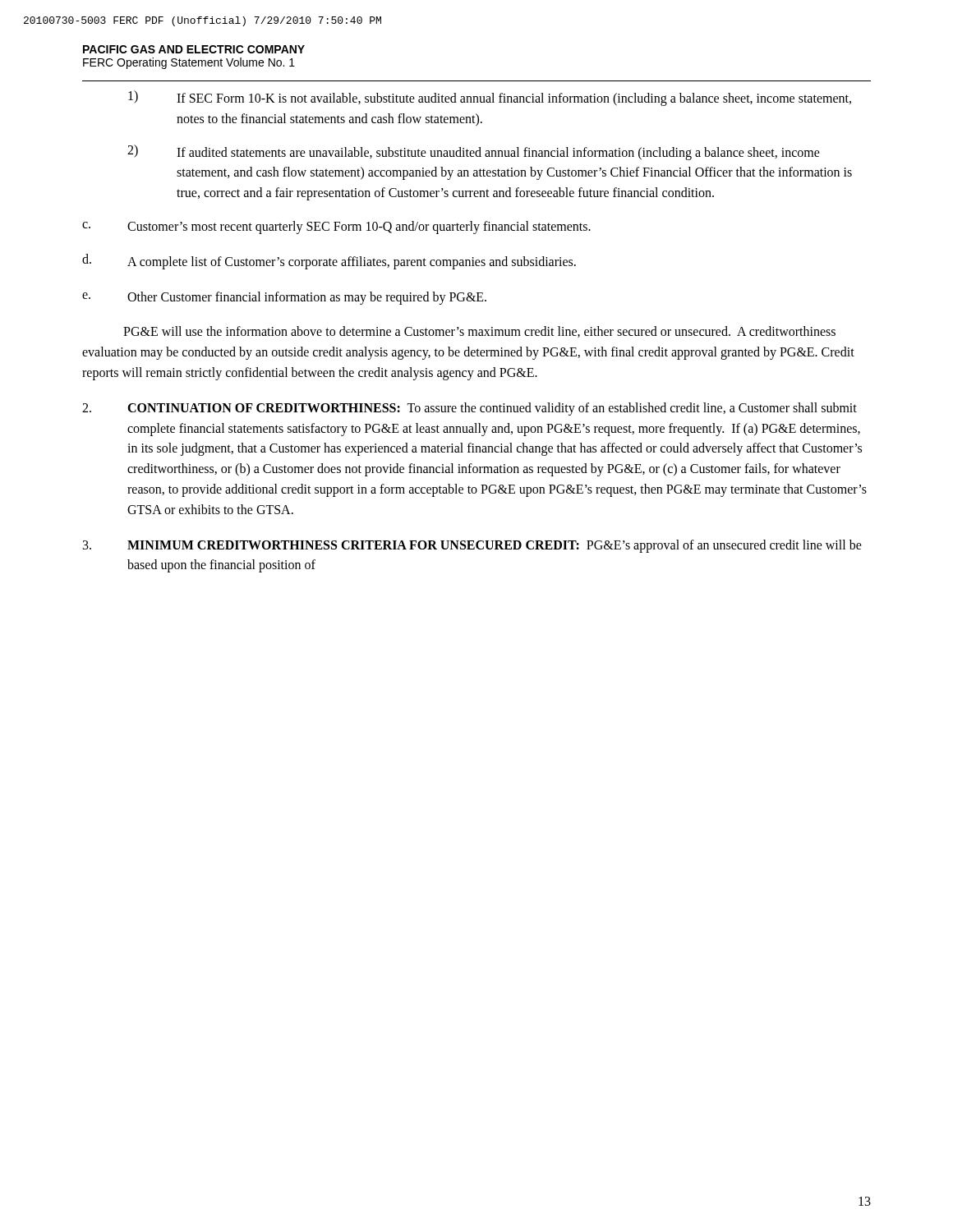Image resolution: width=953 pixels, height=1232 pixels.
Task: Locate the block of text that opens with "1) If SEC"
Action: point(499,109)
